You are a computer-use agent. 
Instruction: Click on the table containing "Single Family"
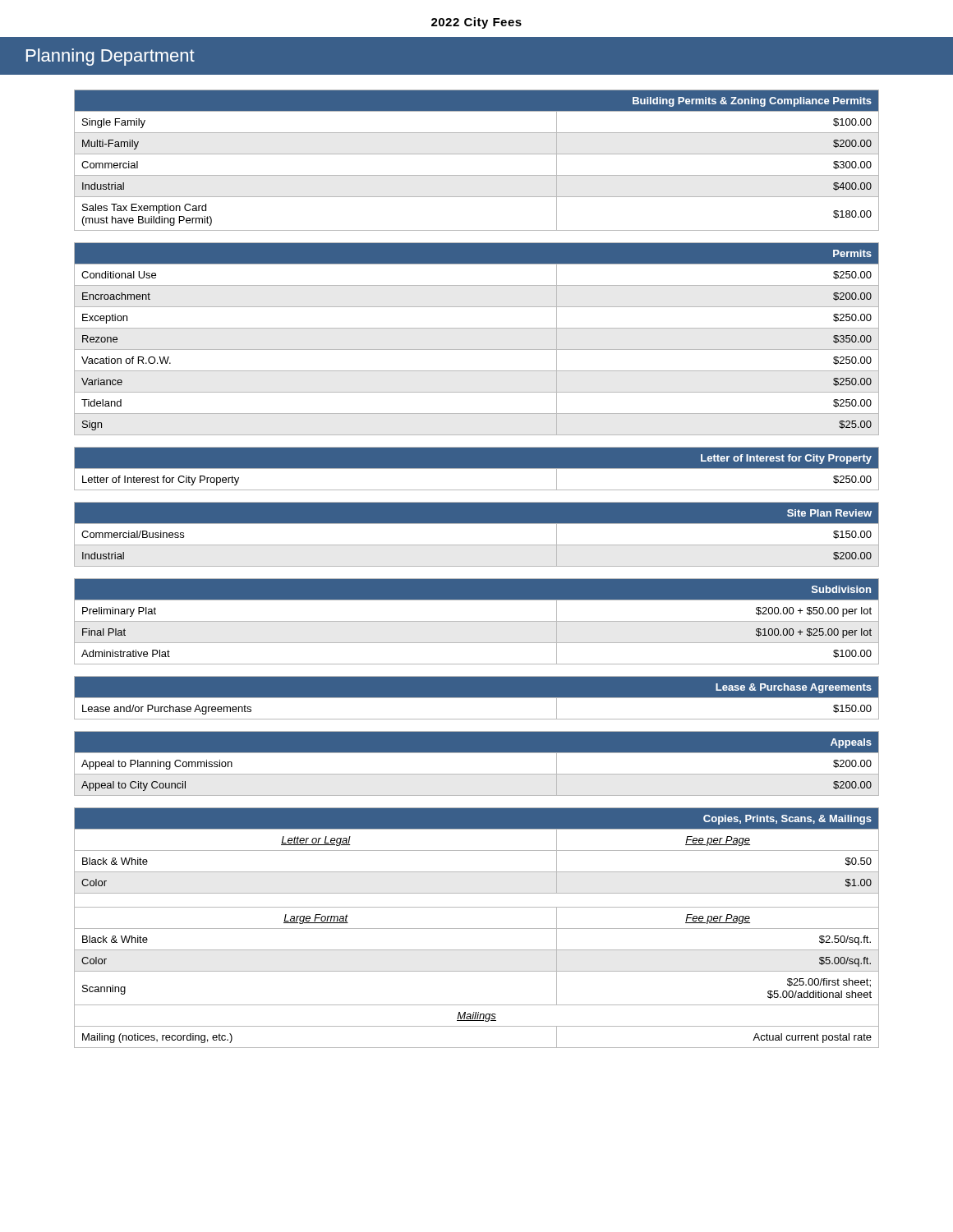(x=476, y=160)
